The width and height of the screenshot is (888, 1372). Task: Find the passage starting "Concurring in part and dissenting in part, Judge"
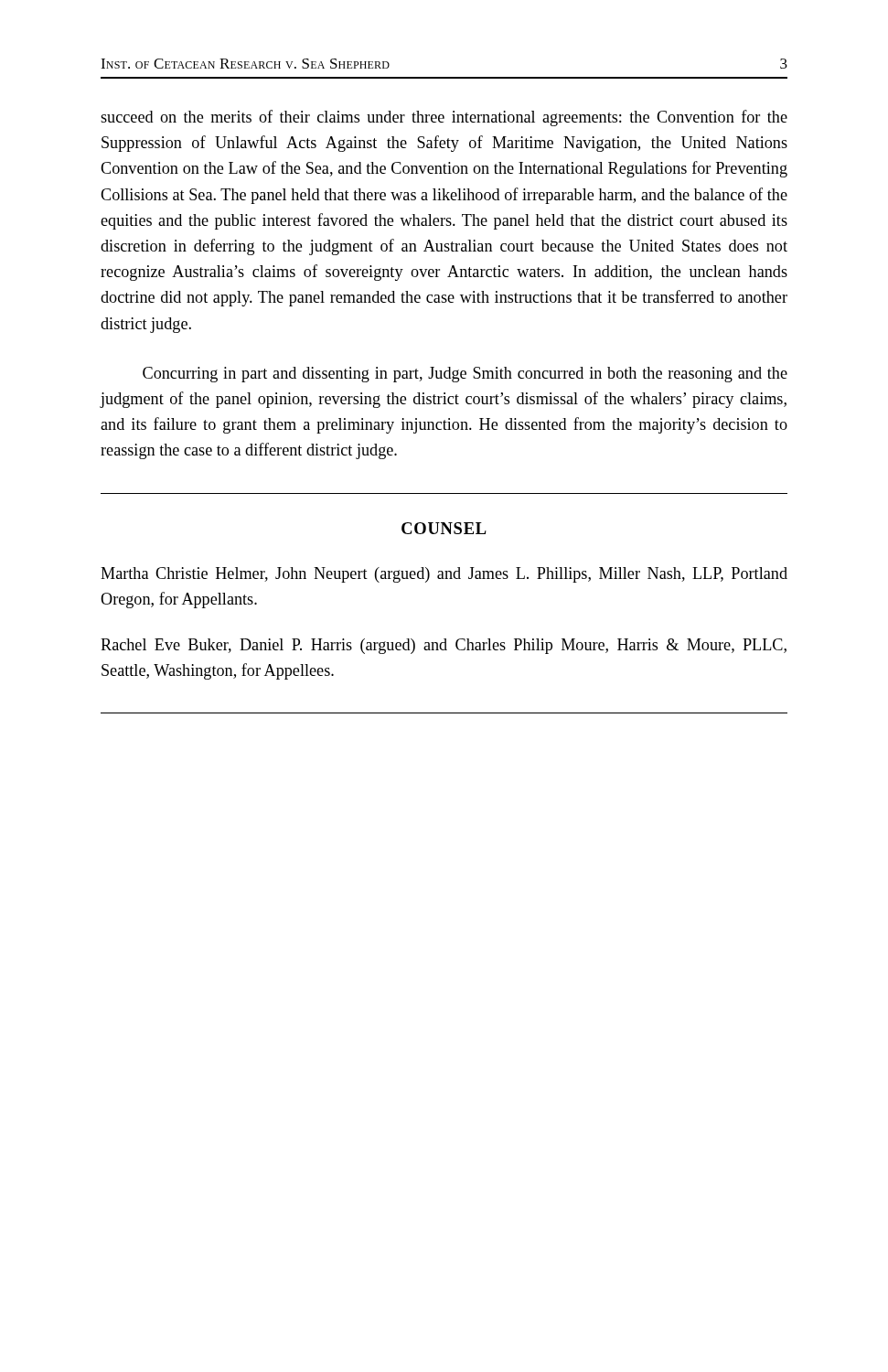444,412
